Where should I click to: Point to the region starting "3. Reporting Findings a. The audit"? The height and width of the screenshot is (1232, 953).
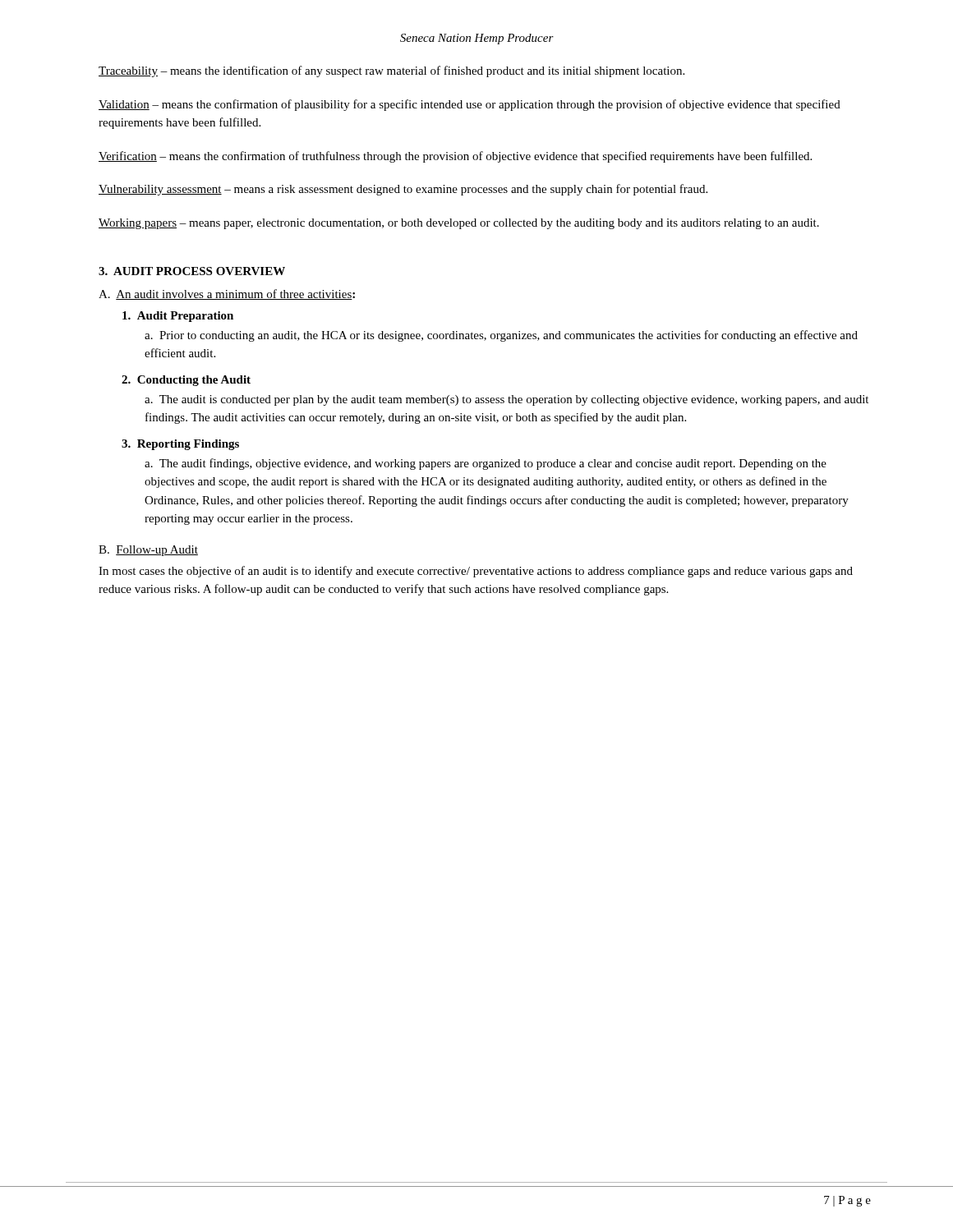[496, 482]
